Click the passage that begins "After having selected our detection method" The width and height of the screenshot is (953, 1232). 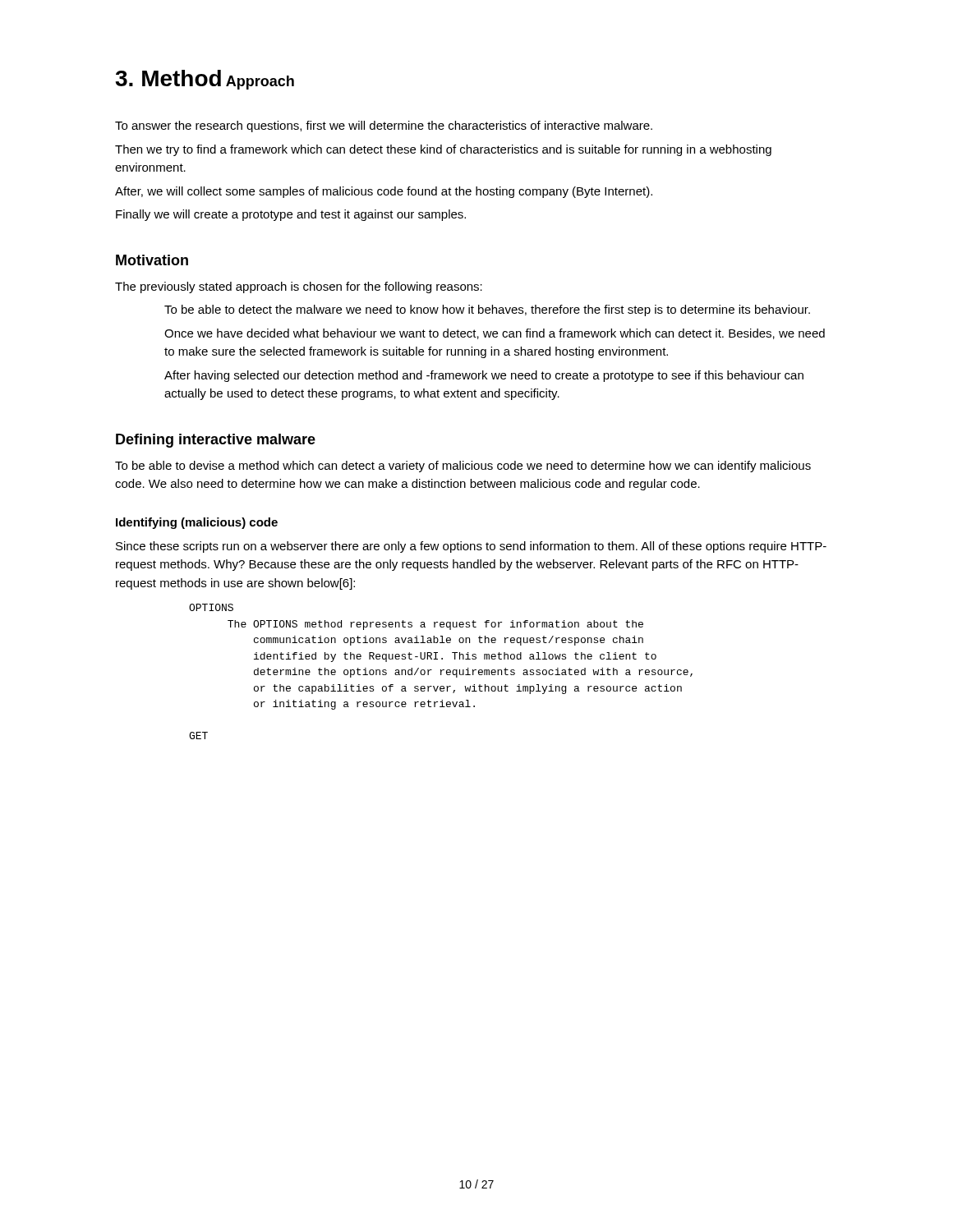[x=501, y=384]
